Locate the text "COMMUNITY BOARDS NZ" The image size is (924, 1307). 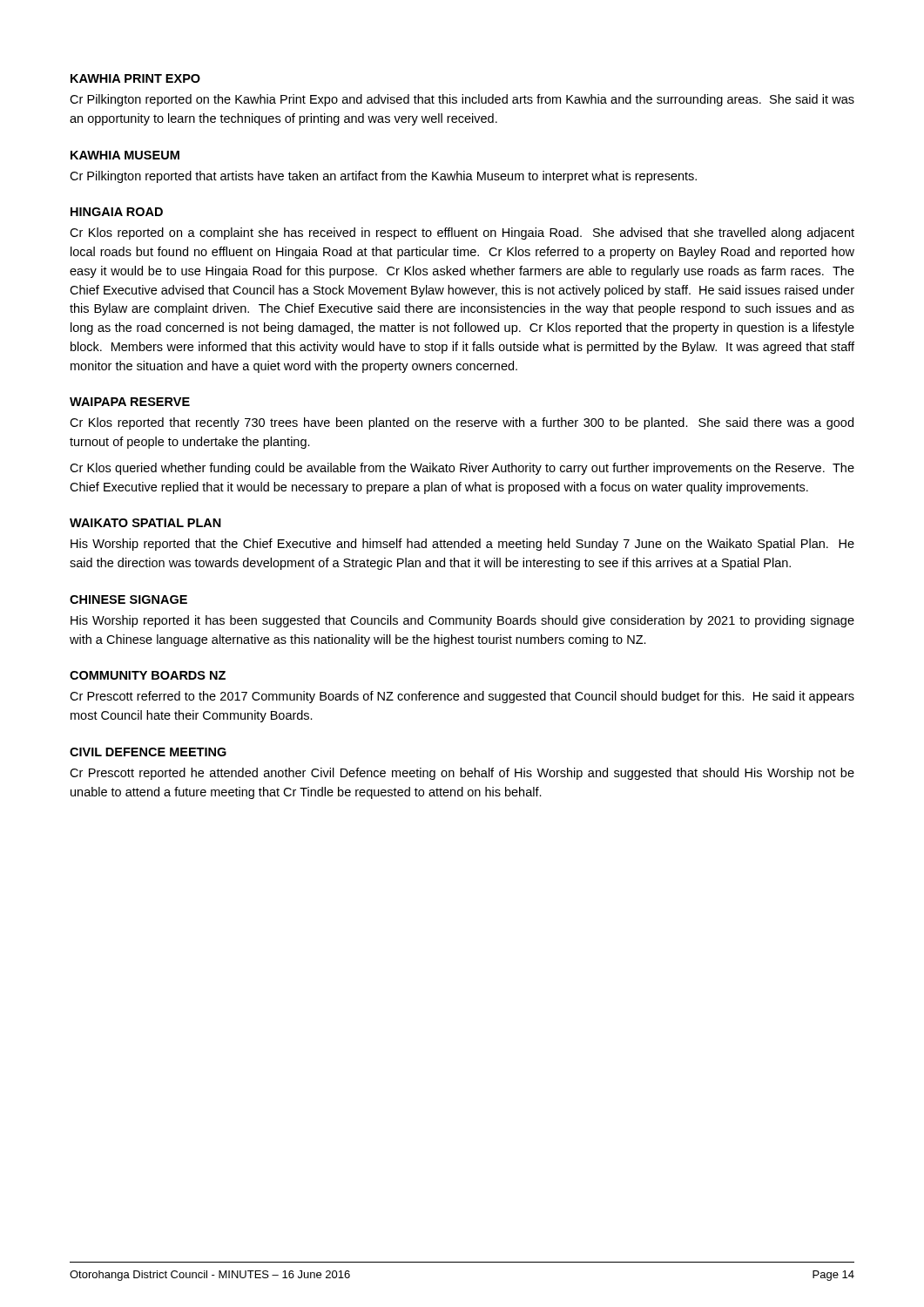click(x=148, y=676)
